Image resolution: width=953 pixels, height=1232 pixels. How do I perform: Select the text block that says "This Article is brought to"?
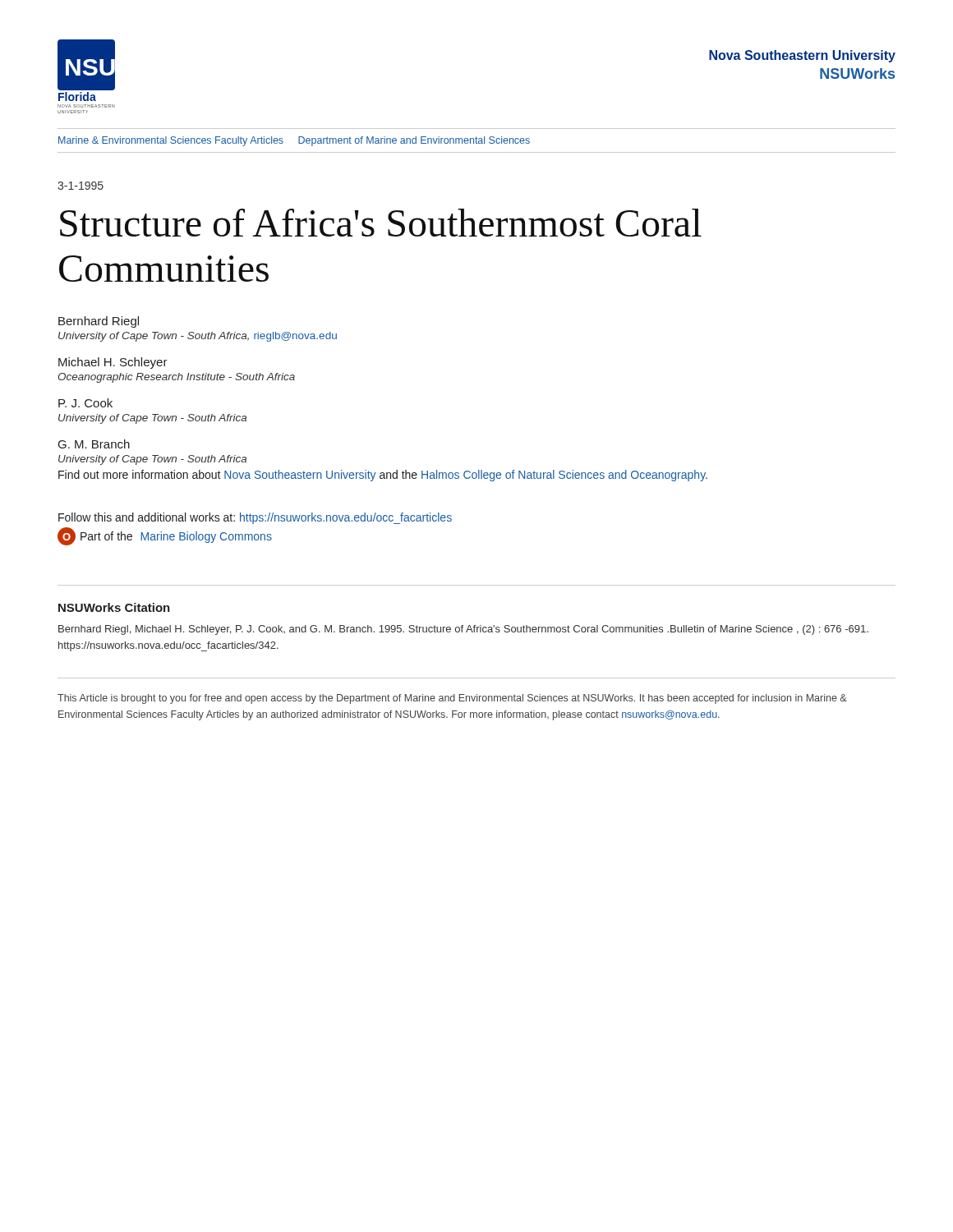click(x=476, y=707)
